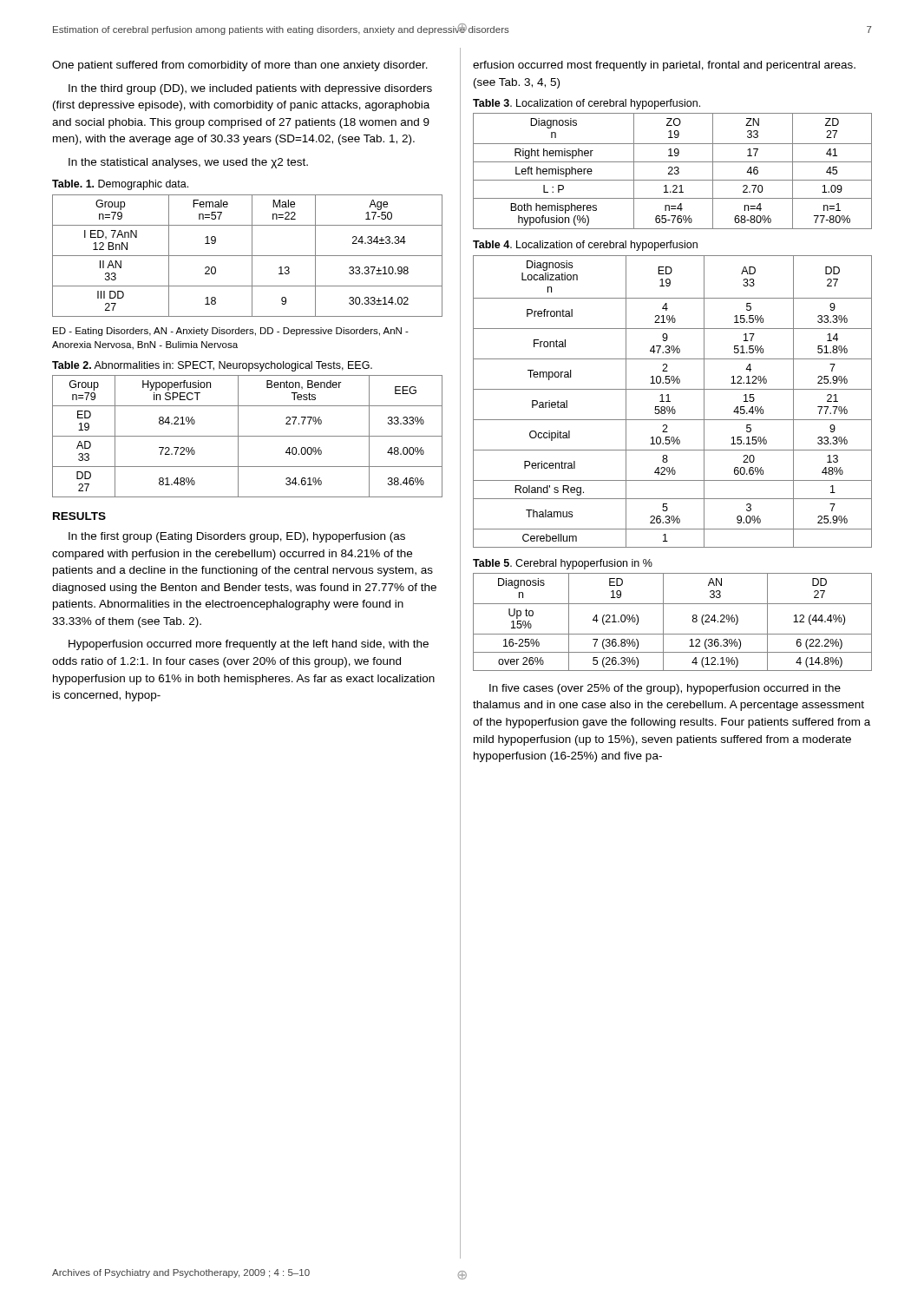
Task: Find the table that mentions "Benton, Bender Tests"
Action: 247,436
